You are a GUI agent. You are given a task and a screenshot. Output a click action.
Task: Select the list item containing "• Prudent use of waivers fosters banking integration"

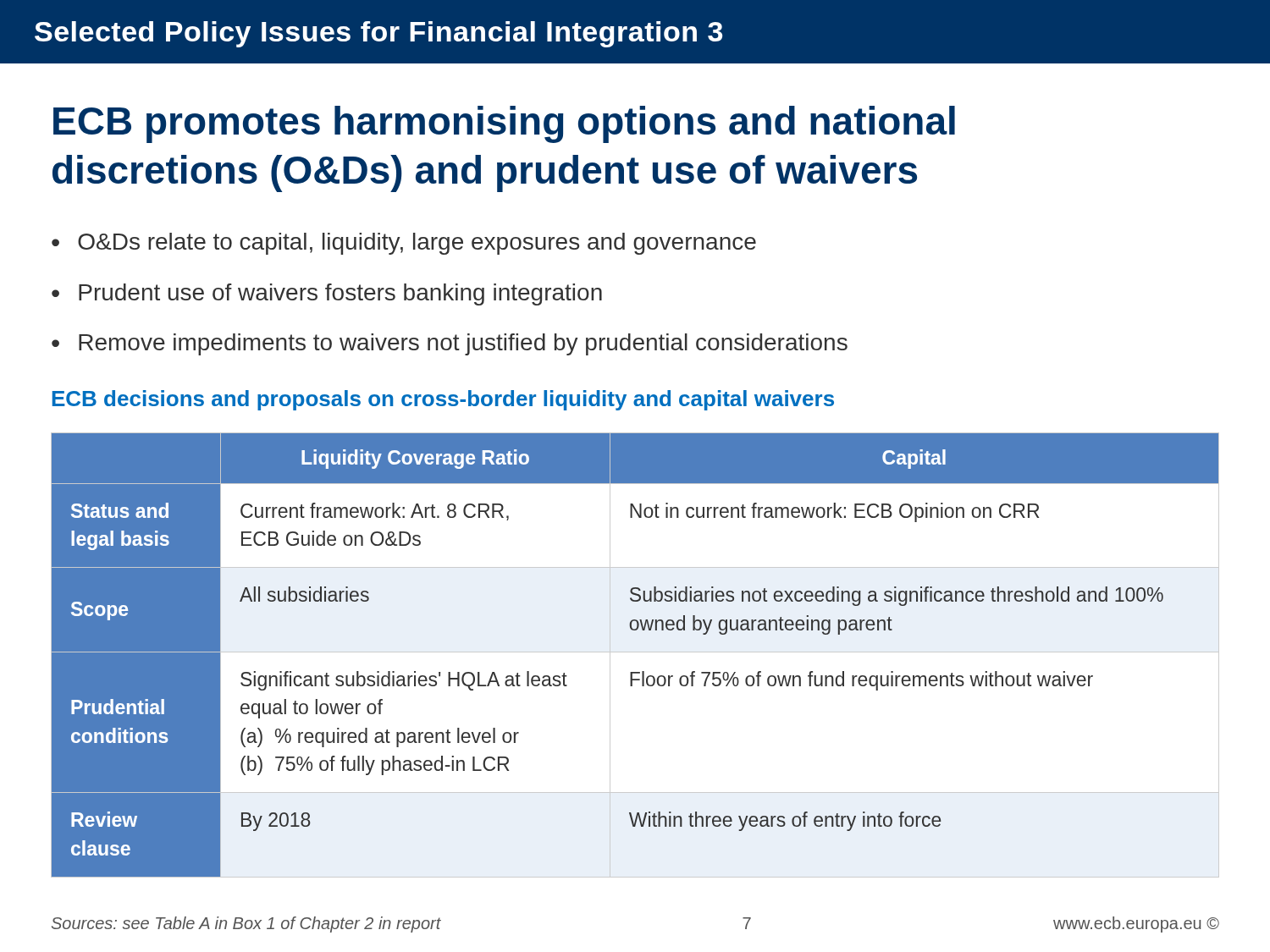pyautogui.click(x=327, y=293)
